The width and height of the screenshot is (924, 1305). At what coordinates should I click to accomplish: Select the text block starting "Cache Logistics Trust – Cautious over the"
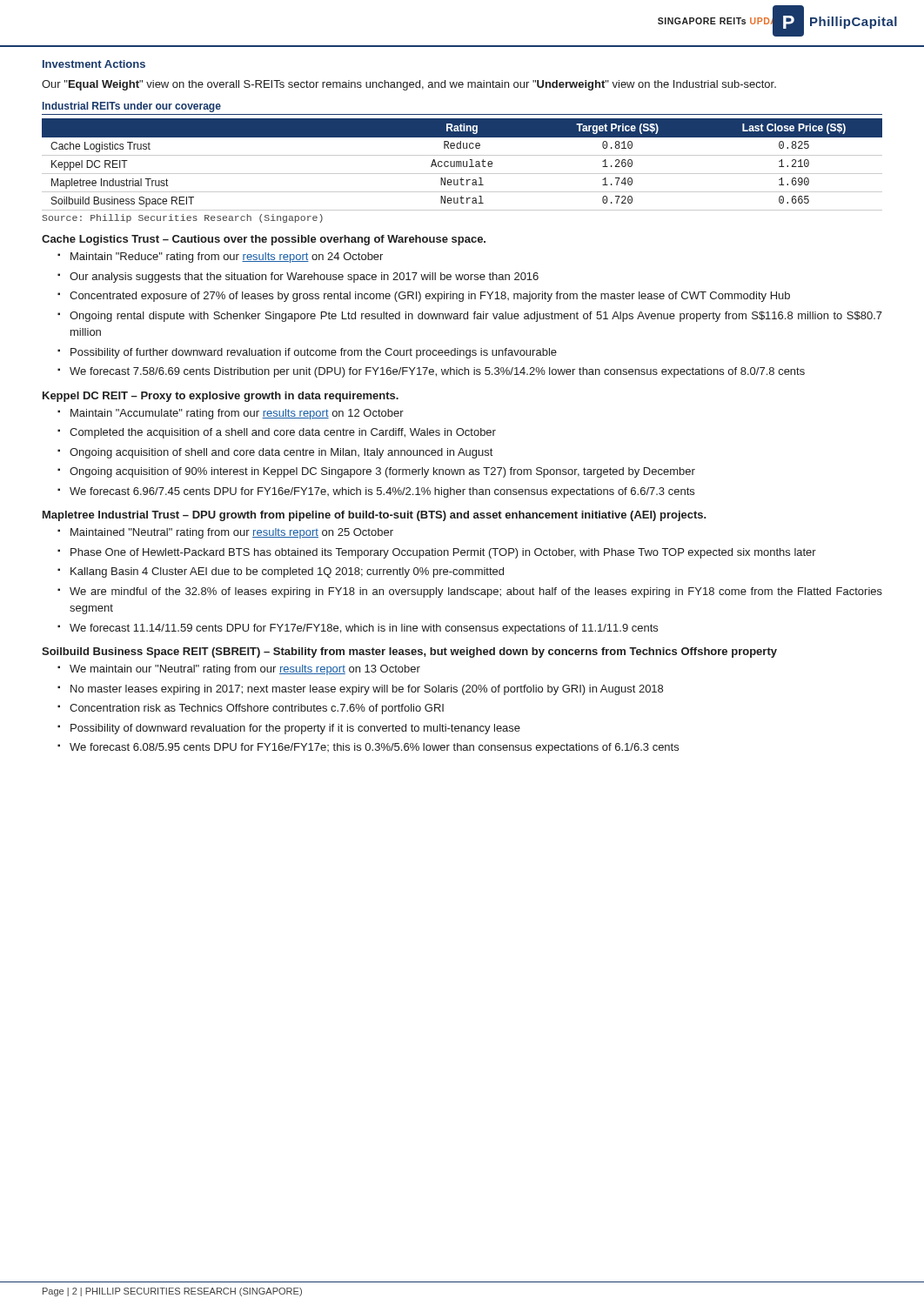(264, 239)
